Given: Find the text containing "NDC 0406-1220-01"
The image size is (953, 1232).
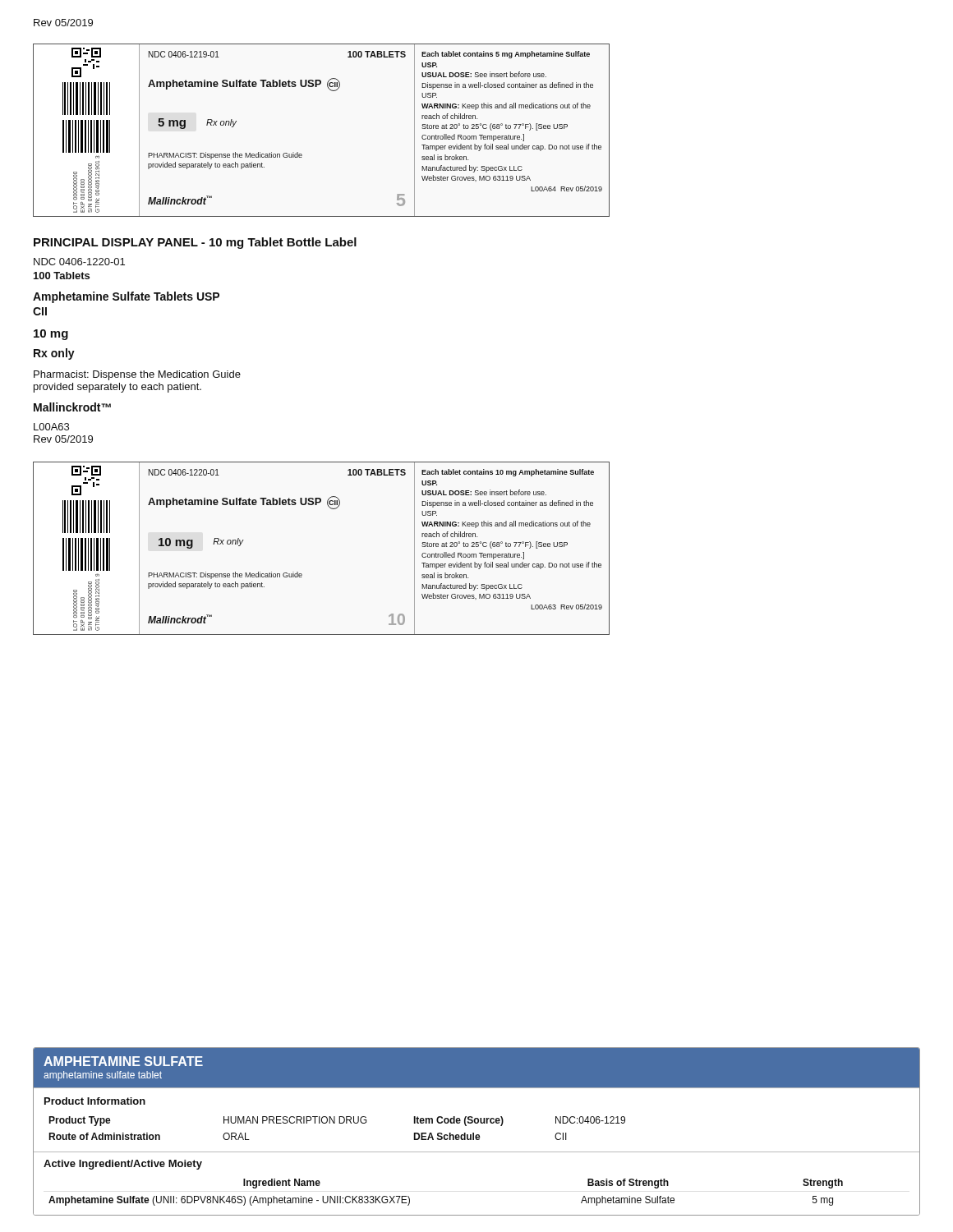Looking at the screenshot, I should (x=79, y=262).
